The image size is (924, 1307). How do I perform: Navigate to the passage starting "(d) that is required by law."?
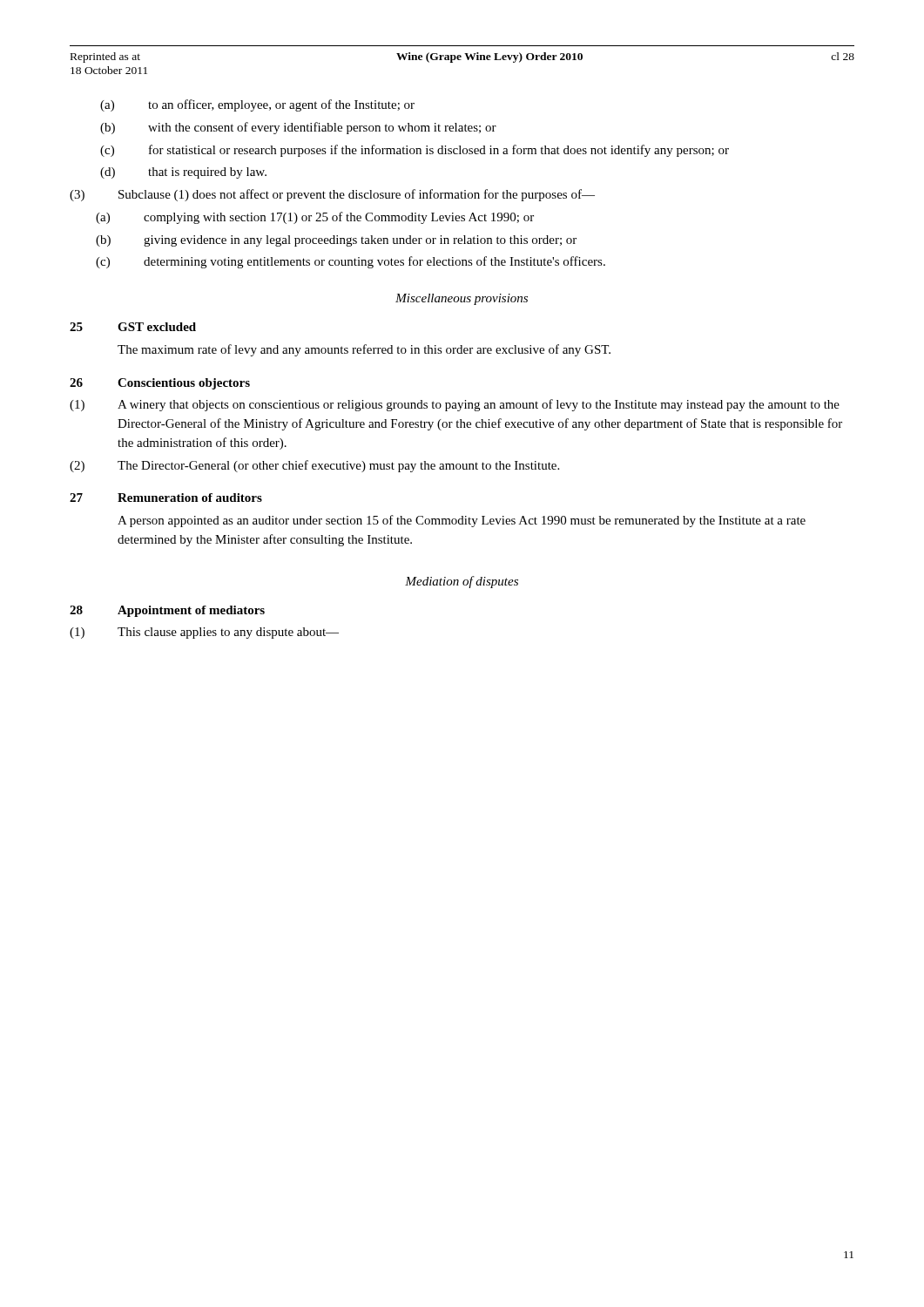tap(183, 173)
